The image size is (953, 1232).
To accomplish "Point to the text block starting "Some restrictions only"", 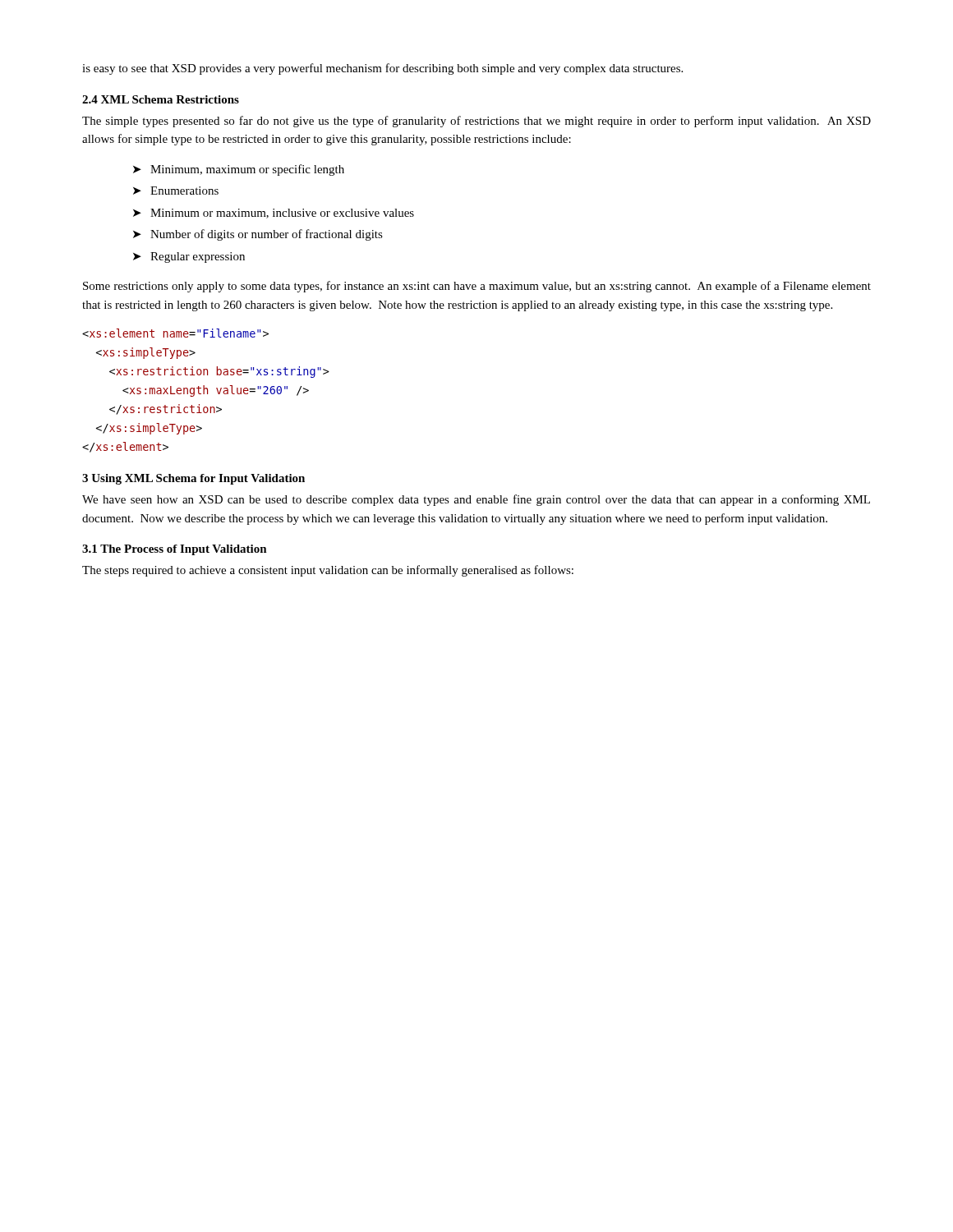I will pos(476,295).
